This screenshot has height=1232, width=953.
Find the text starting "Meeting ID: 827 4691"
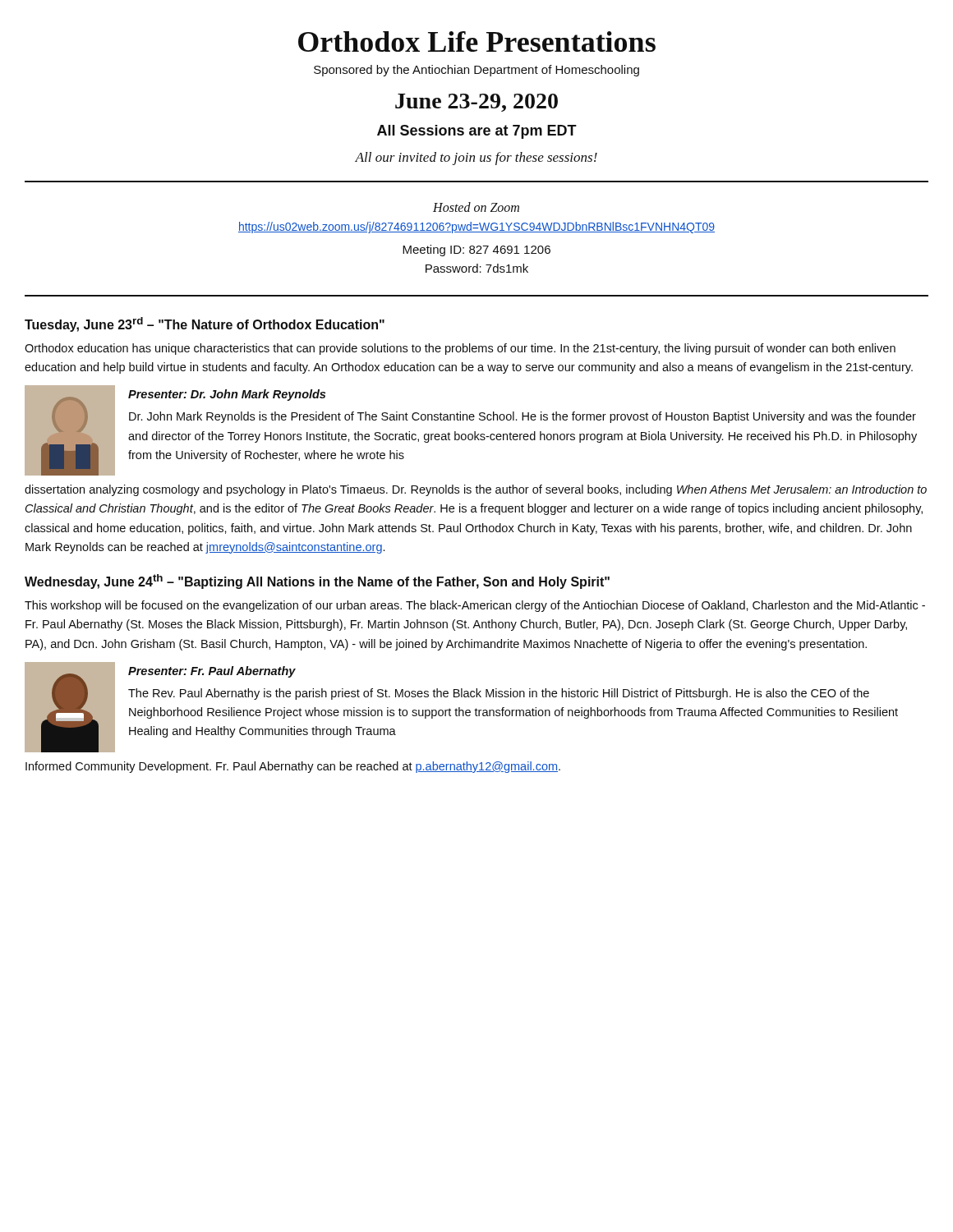(x=476, y=259)
